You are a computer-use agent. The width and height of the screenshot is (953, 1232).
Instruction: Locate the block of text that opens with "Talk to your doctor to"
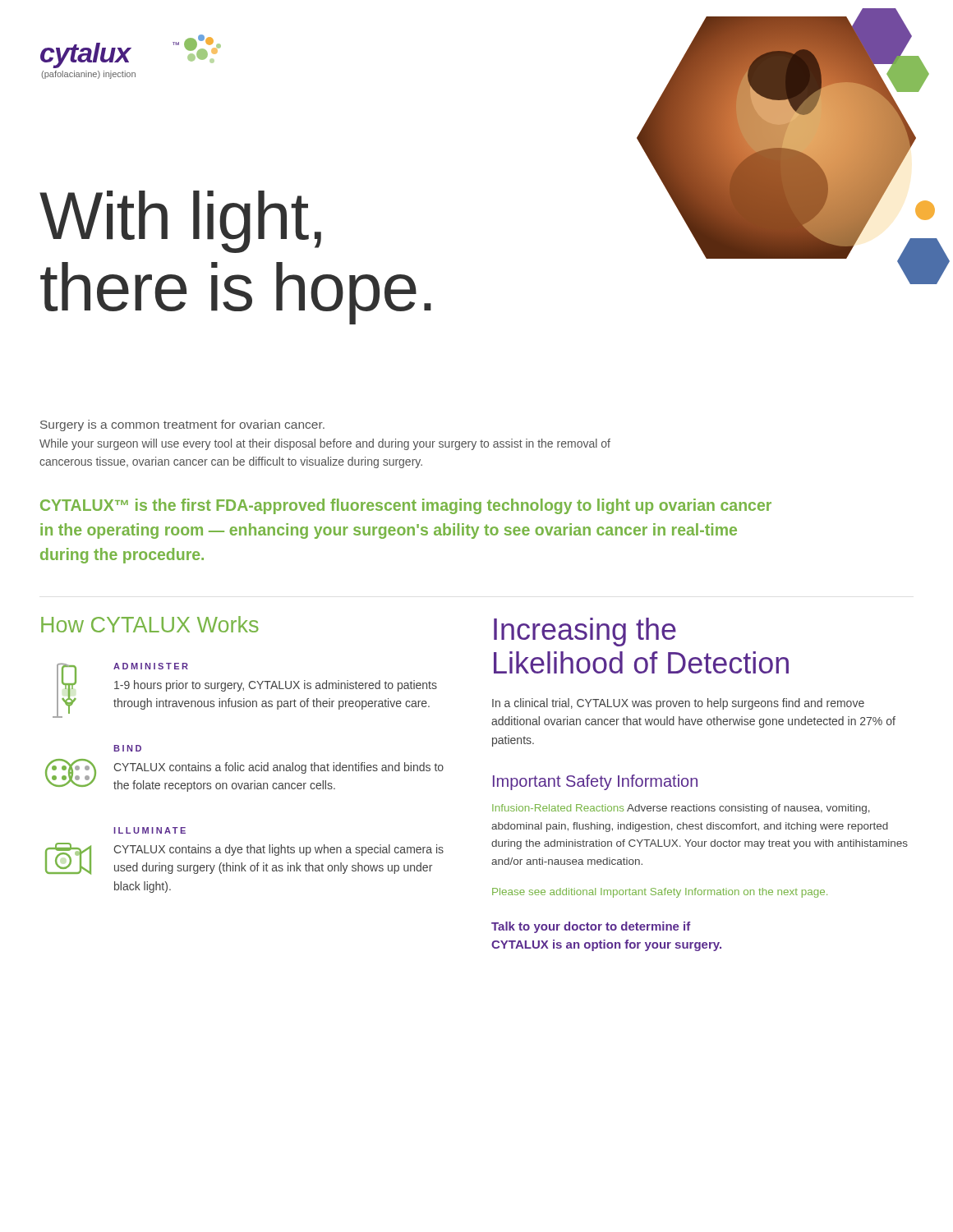pos(607,935)
